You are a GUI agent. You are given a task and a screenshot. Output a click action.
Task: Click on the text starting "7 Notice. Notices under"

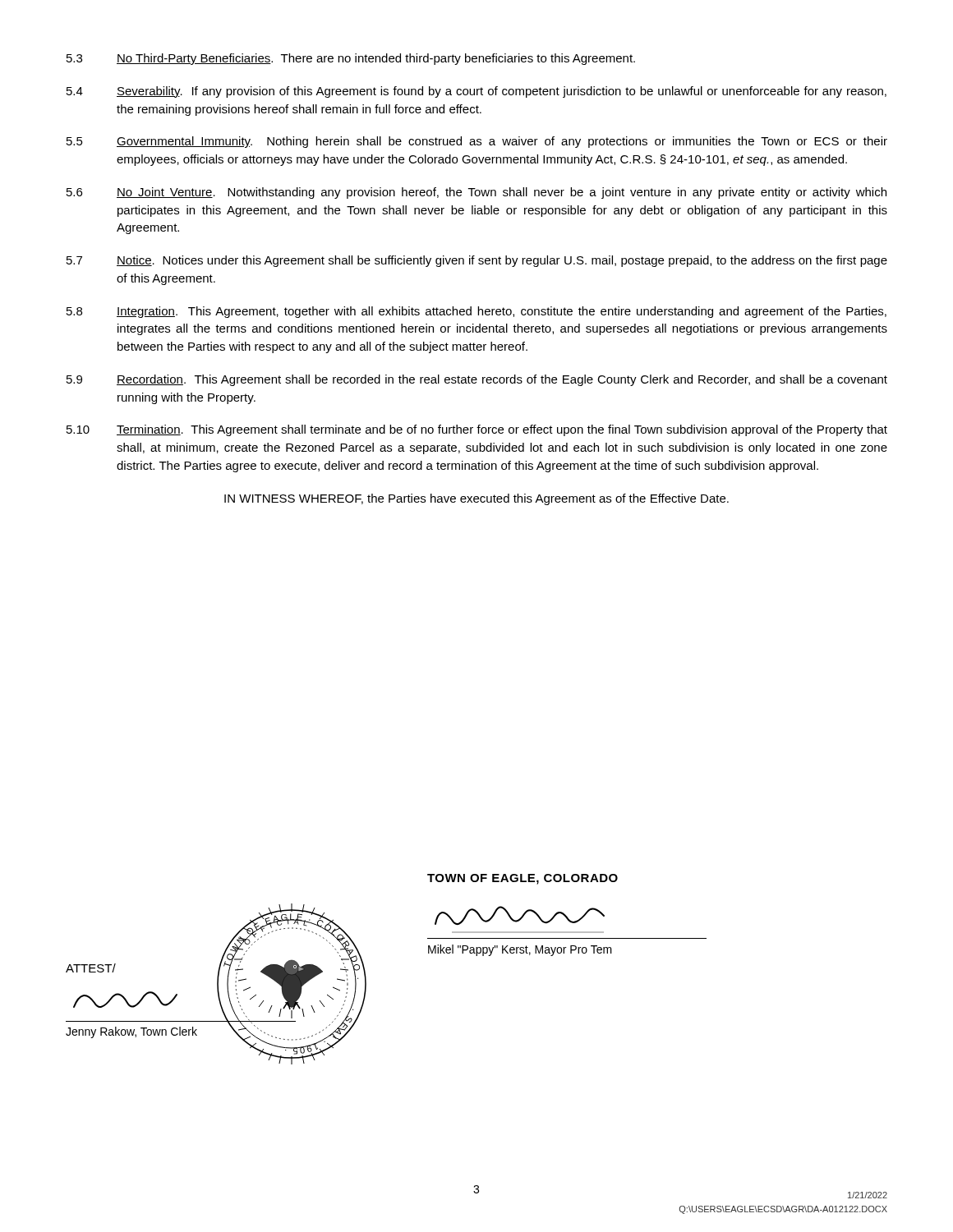pos(476,269)
